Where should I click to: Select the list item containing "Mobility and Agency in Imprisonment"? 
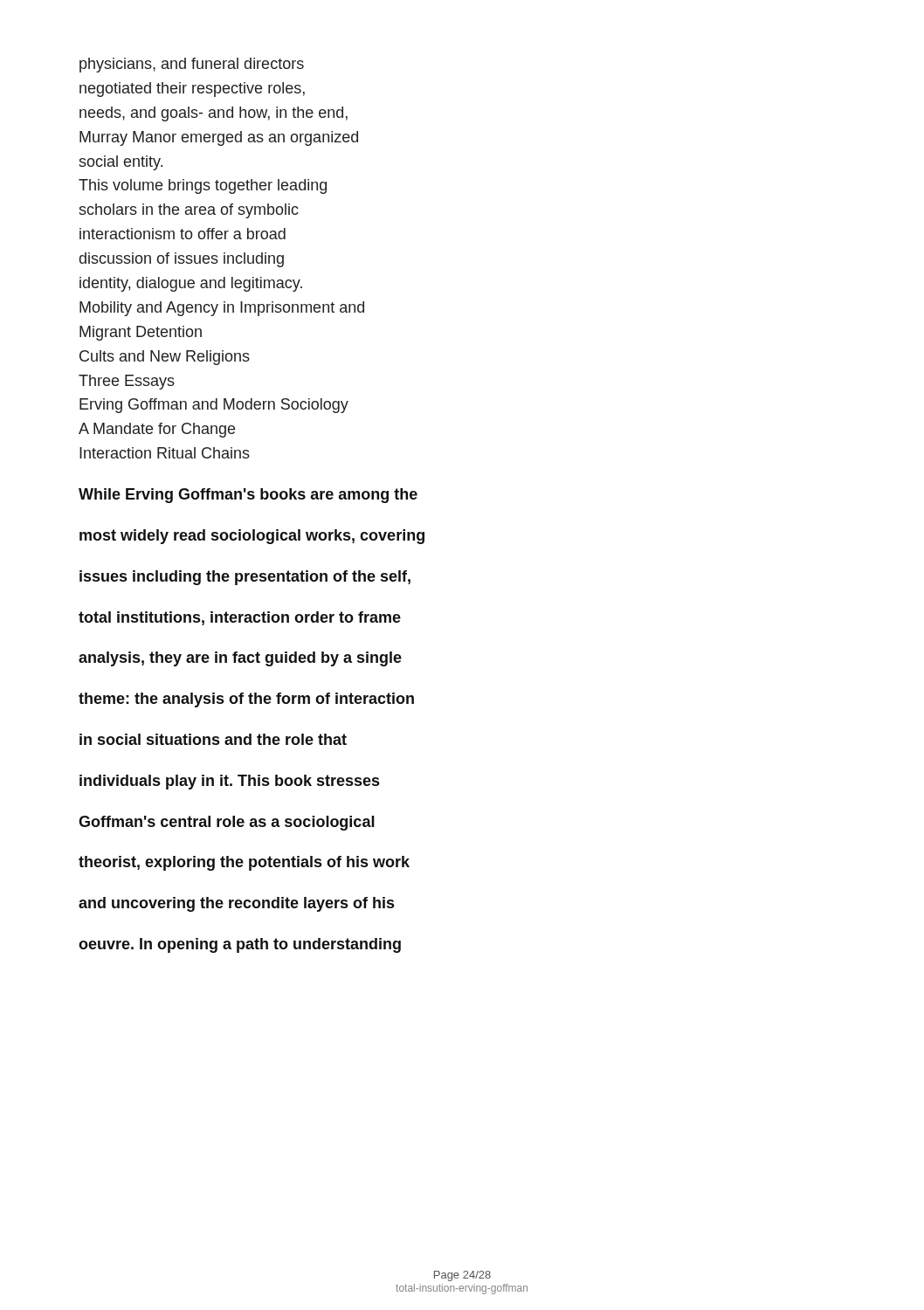coord(222,307)
